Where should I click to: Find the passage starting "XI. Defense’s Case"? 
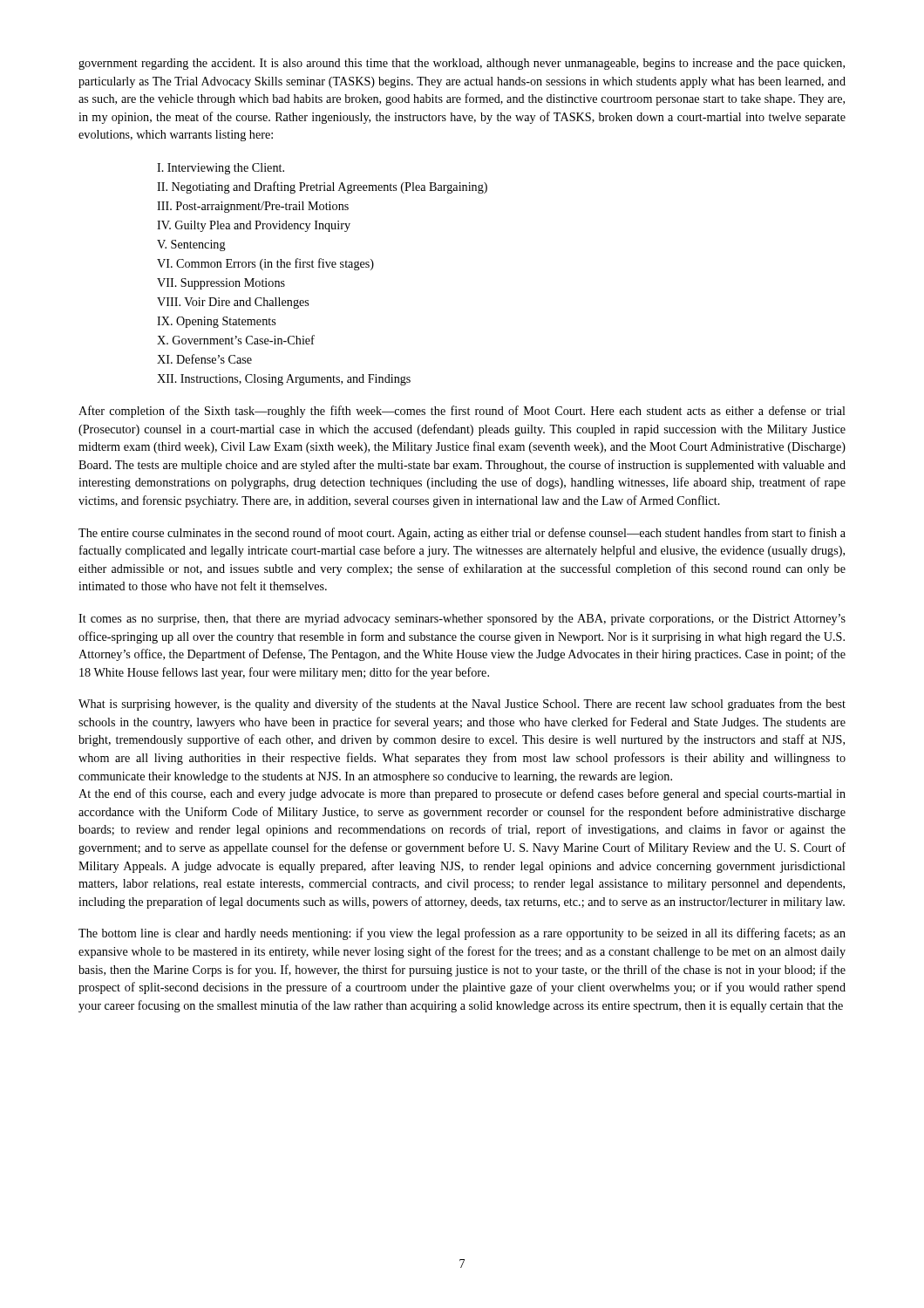pyautogui.click(x=204, y=359)
